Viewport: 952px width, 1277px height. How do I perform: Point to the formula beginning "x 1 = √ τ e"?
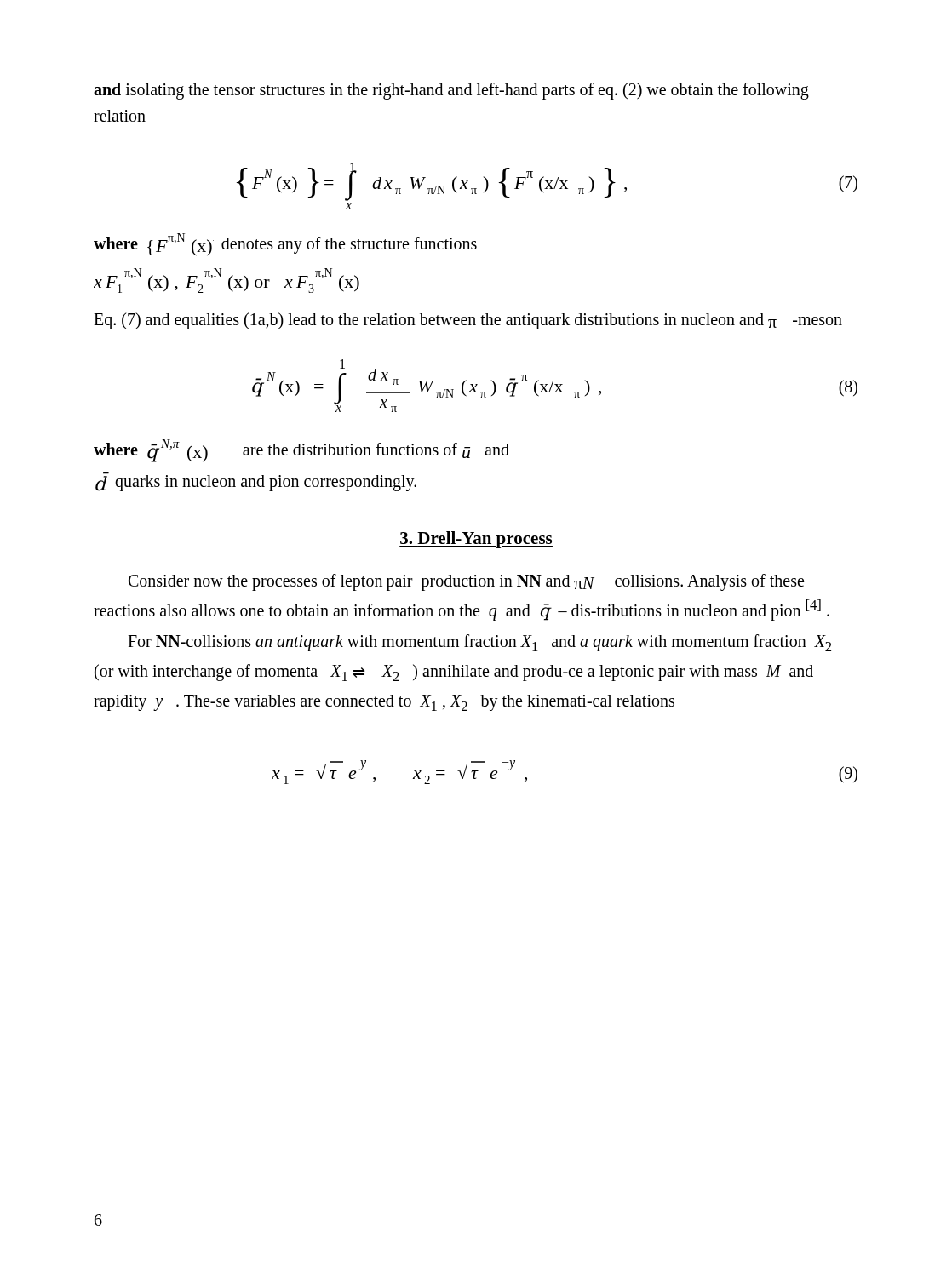(320, 773)
